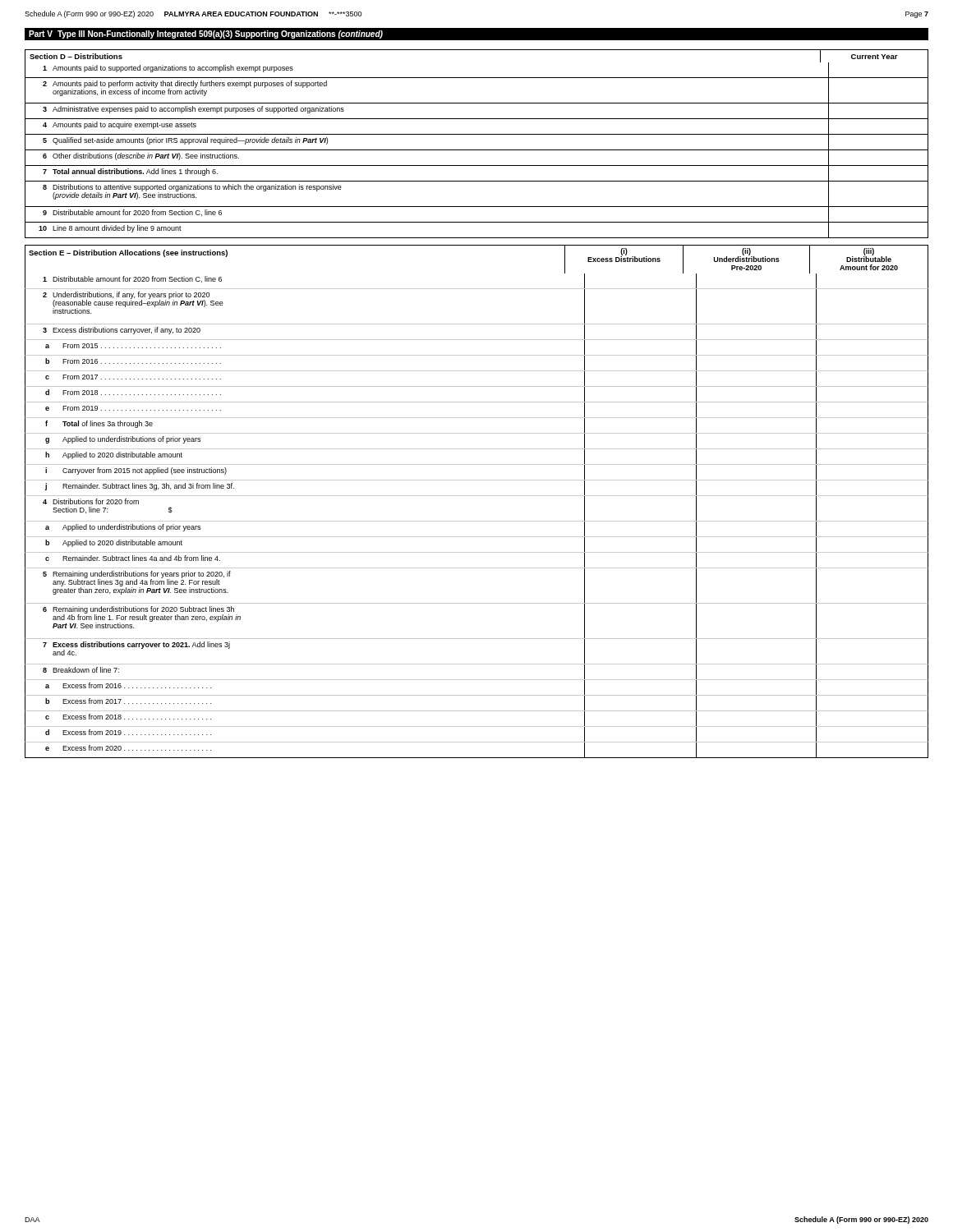
Task: Locate the block of text that opens with "4 Amounts paid to"
Action: pos(476,127)
